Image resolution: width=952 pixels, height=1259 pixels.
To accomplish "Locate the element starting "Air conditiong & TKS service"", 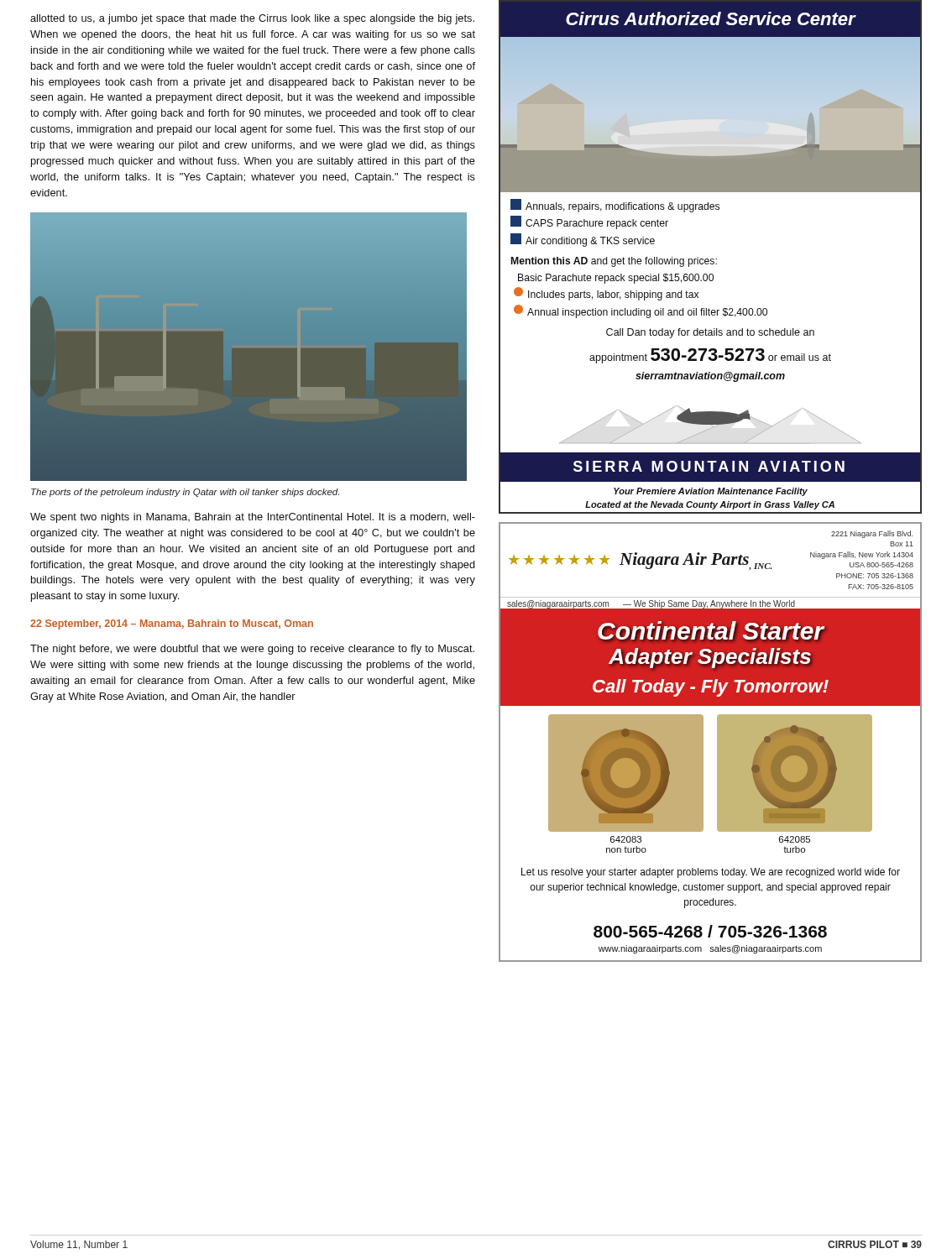I will [x=583, y=241].
